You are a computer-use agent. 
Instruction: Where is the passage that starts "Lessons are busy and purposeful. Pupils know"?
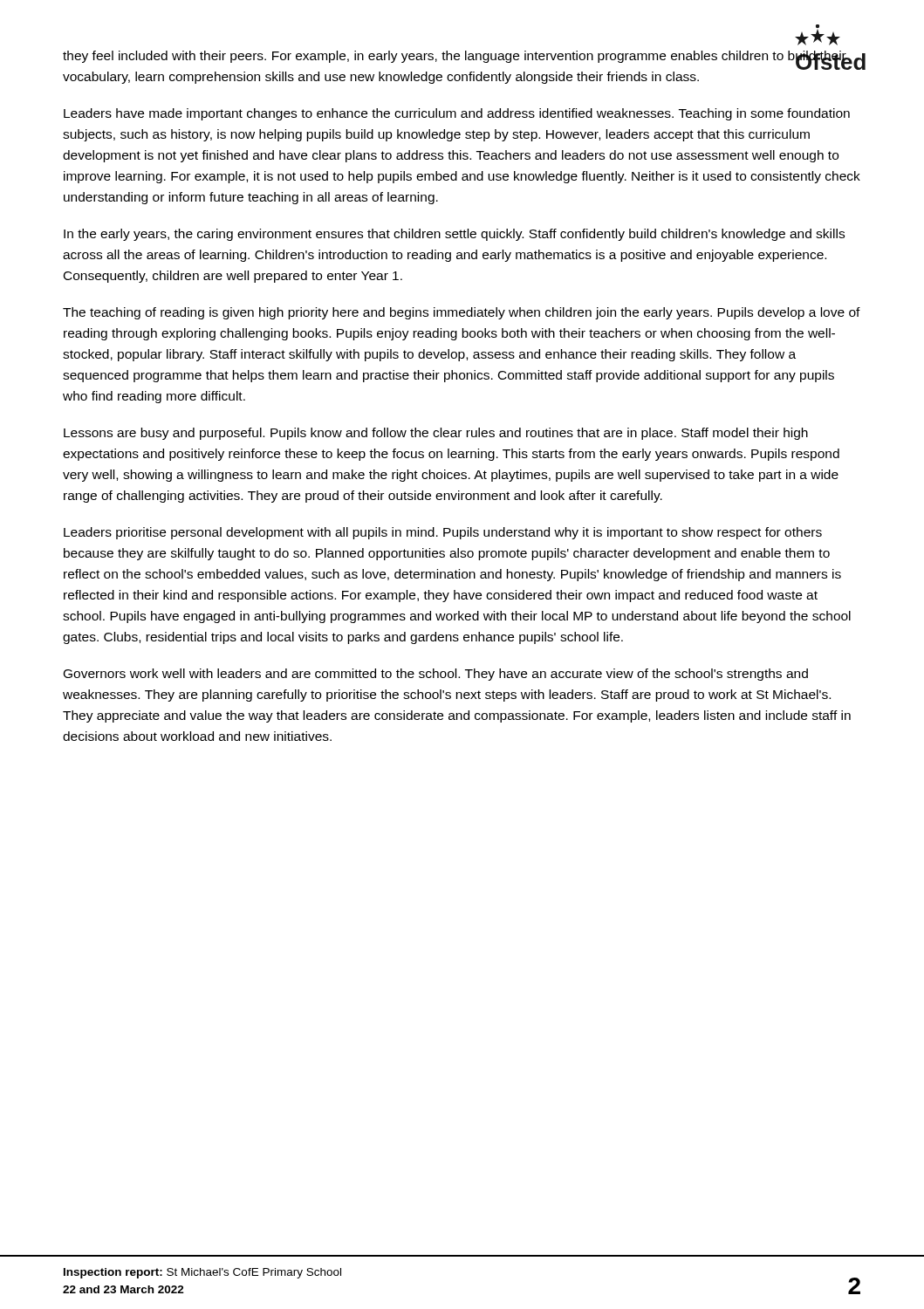pos(451,464)
